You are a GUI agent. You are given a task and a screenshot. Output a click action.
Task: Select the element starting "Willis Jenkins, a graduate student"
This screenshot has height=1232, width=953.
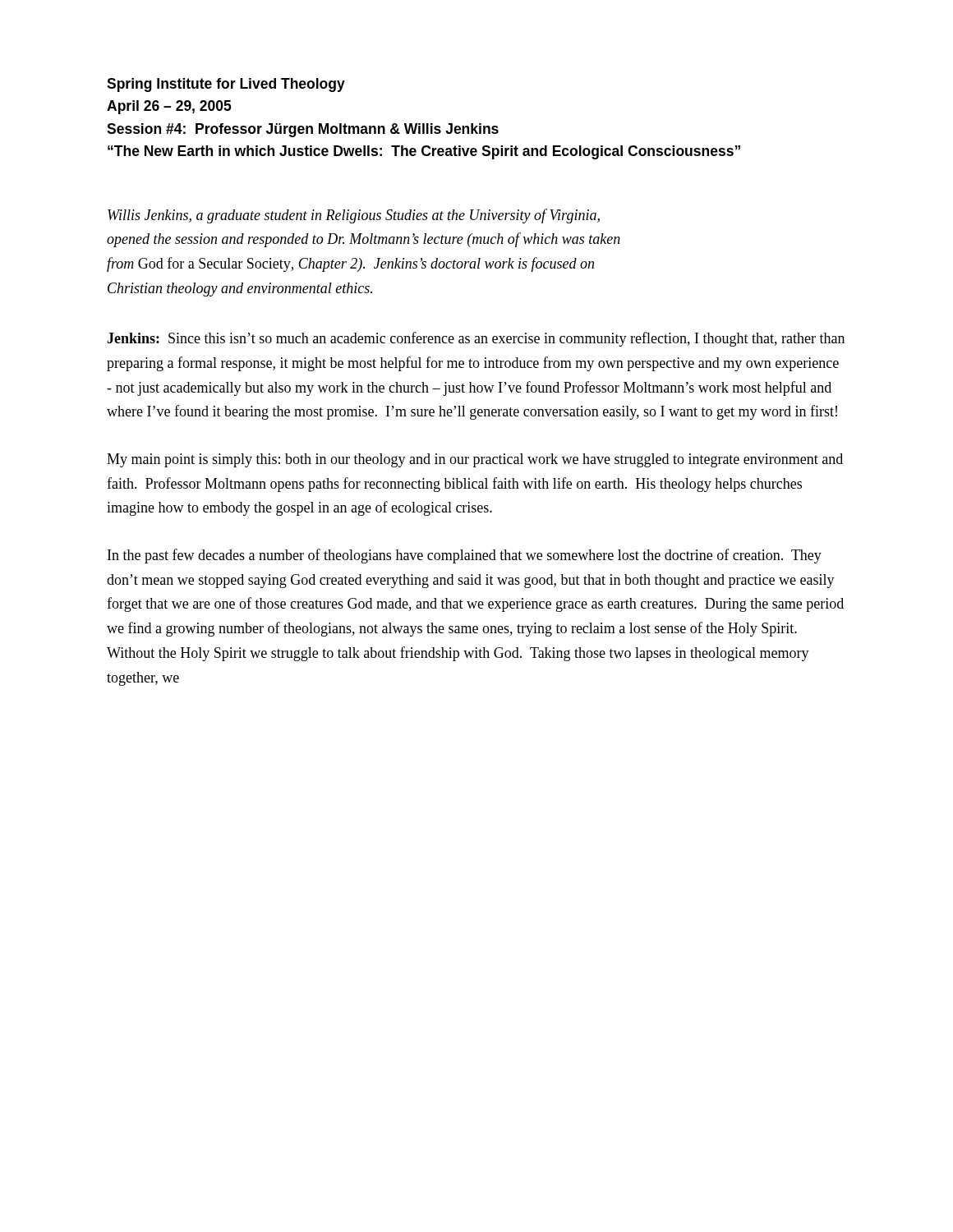click(476, 252)
